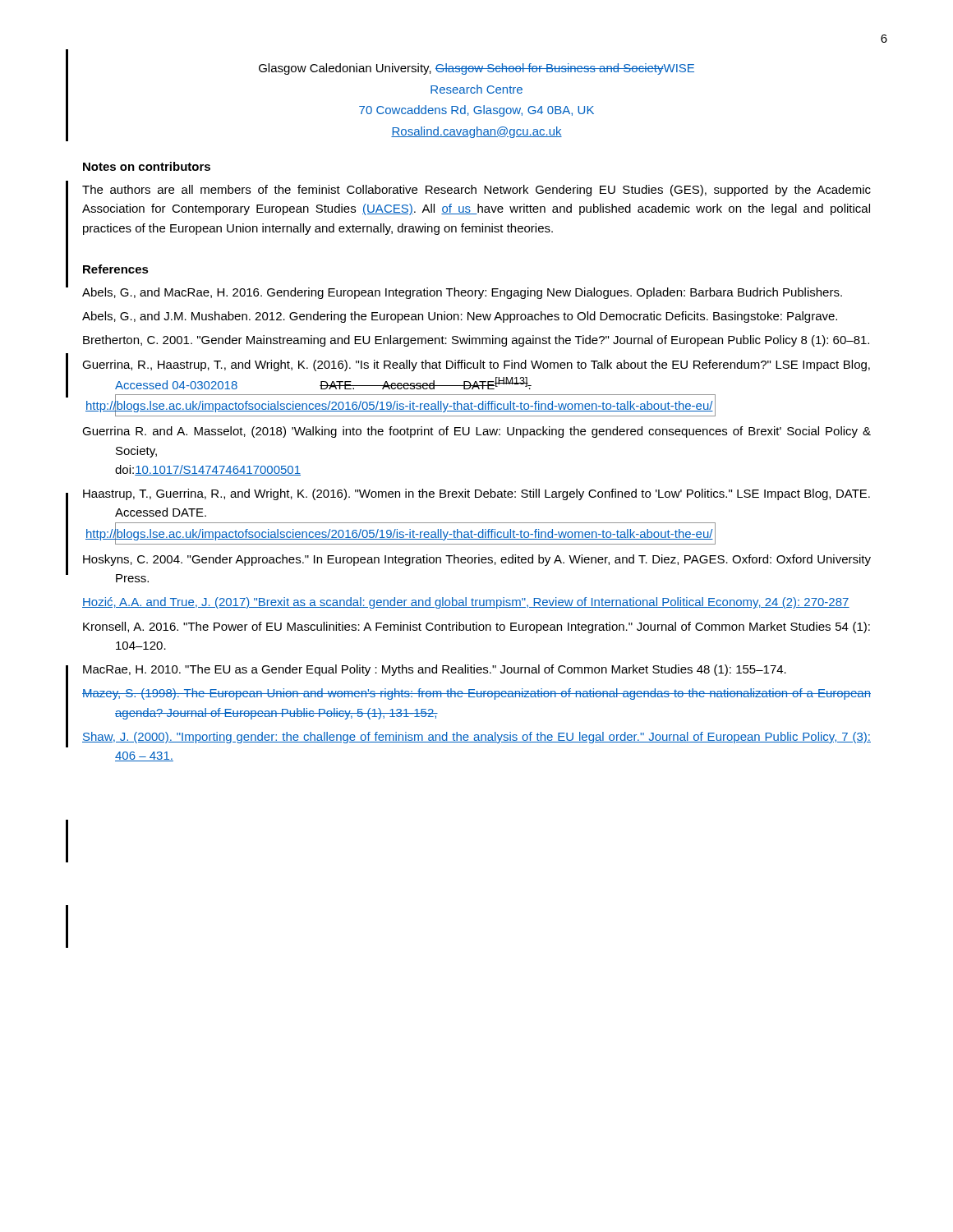Click the passage that begins "Glasgow Caledonian University, Glasgow"
The image size is (953, 1232).
(476, 99)
